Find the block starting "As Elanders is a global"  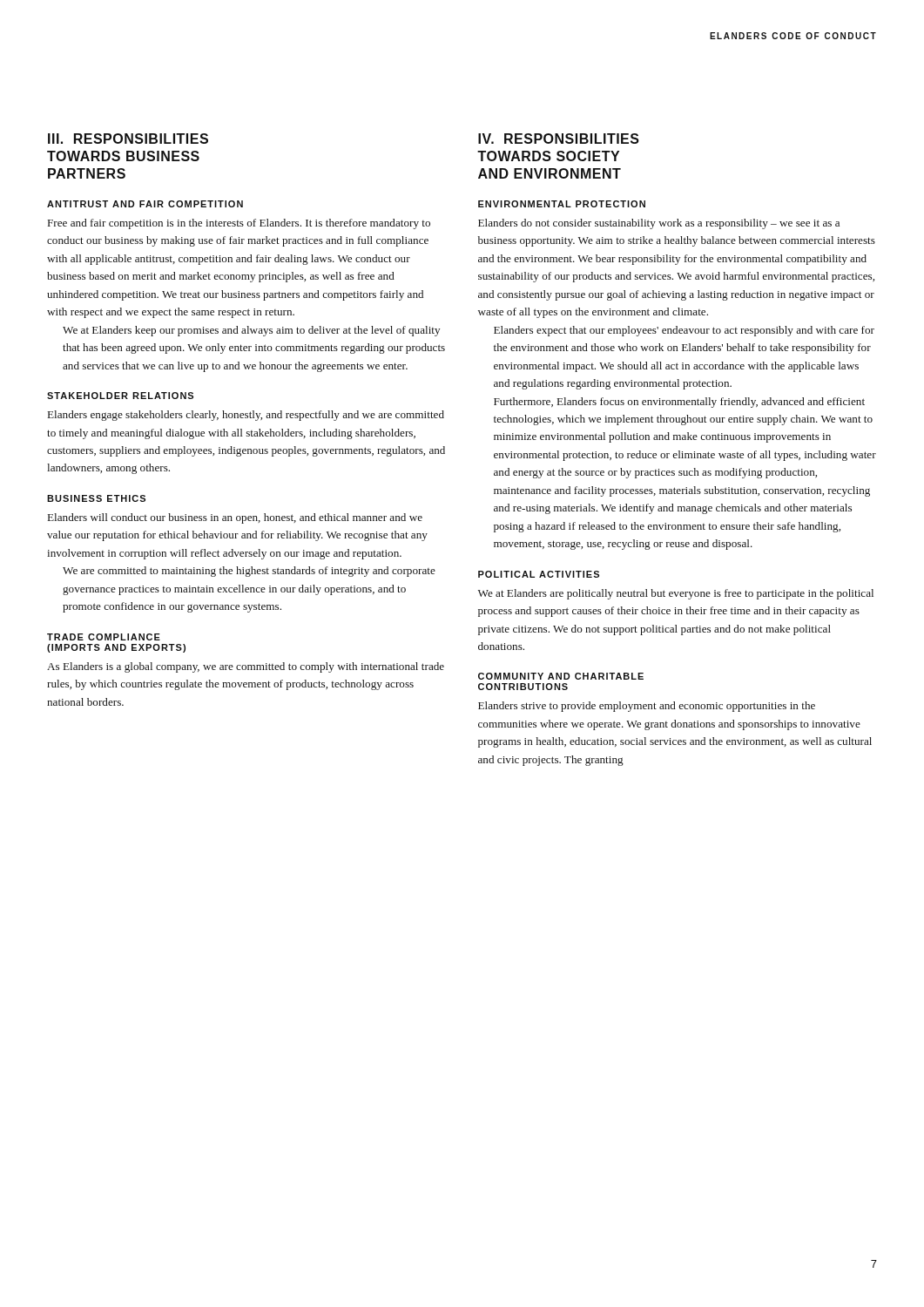(247, 684)
